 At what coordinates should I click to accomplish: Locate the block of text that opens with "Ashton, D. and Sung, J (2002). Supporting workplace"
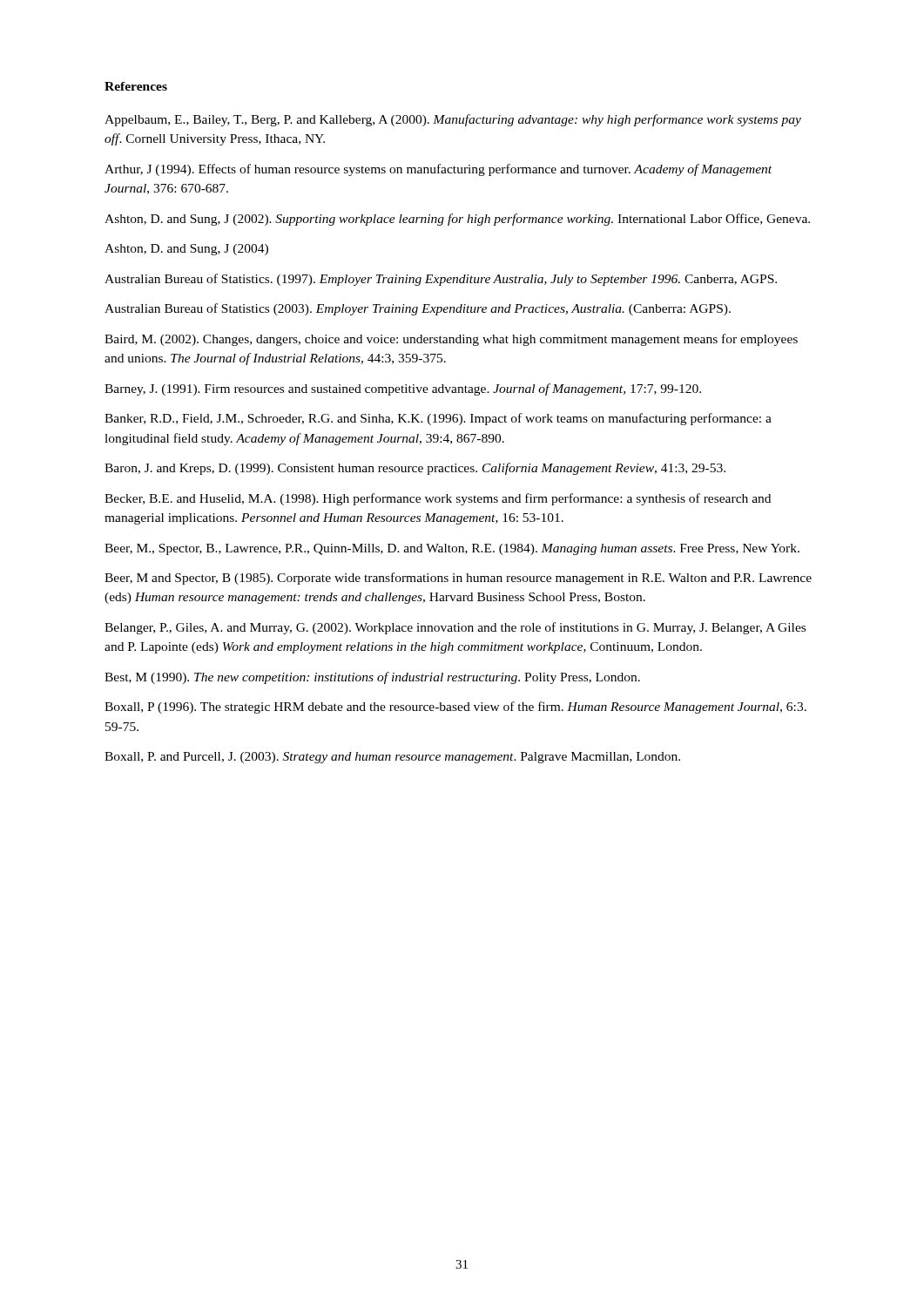pyautogui.click(x=458, y=218)
